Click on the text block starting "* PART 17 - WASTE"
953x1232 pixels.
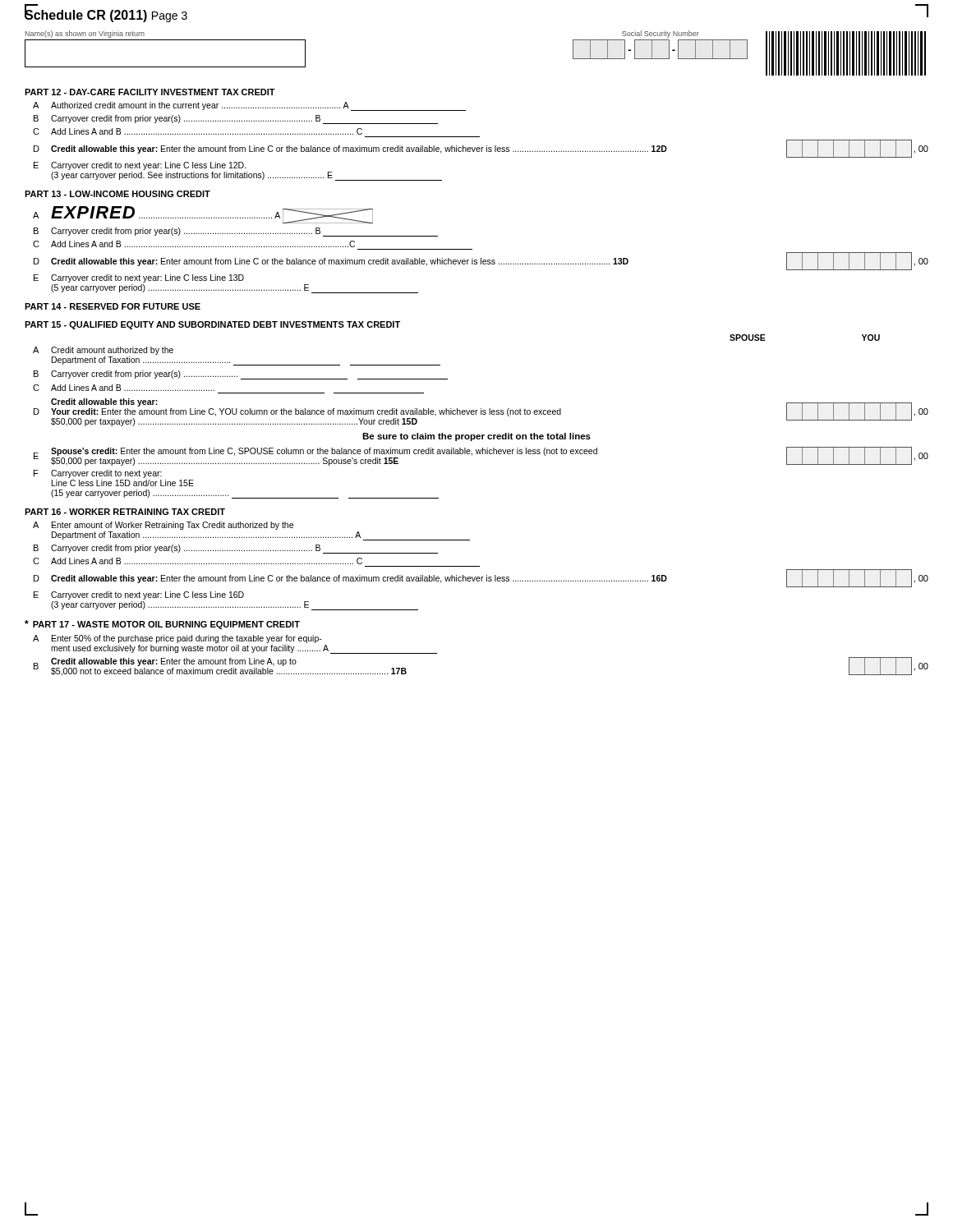(162, 624)
